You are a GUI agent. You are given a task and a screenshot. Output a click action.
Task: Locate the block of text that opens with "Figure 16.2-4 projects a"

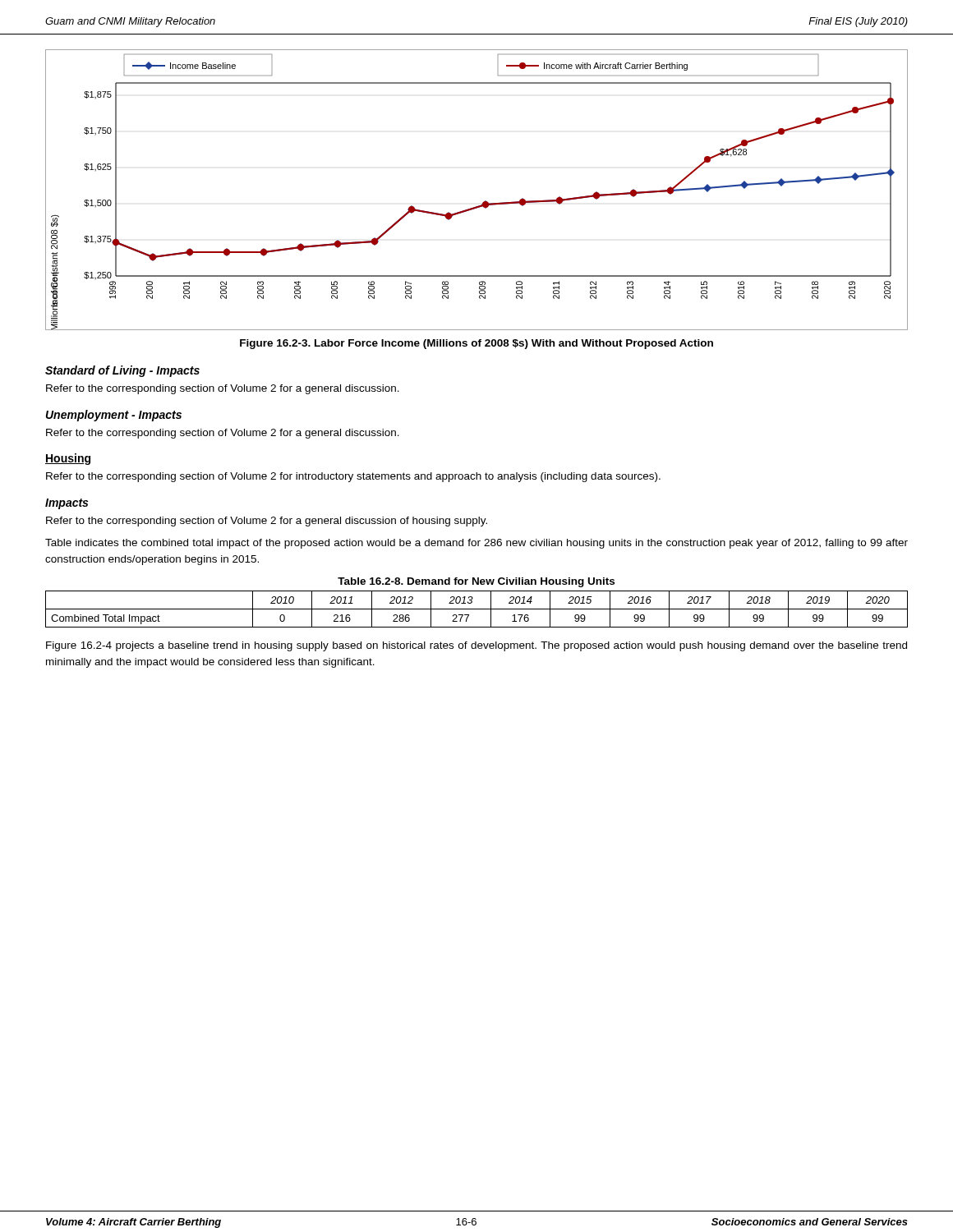476,654
